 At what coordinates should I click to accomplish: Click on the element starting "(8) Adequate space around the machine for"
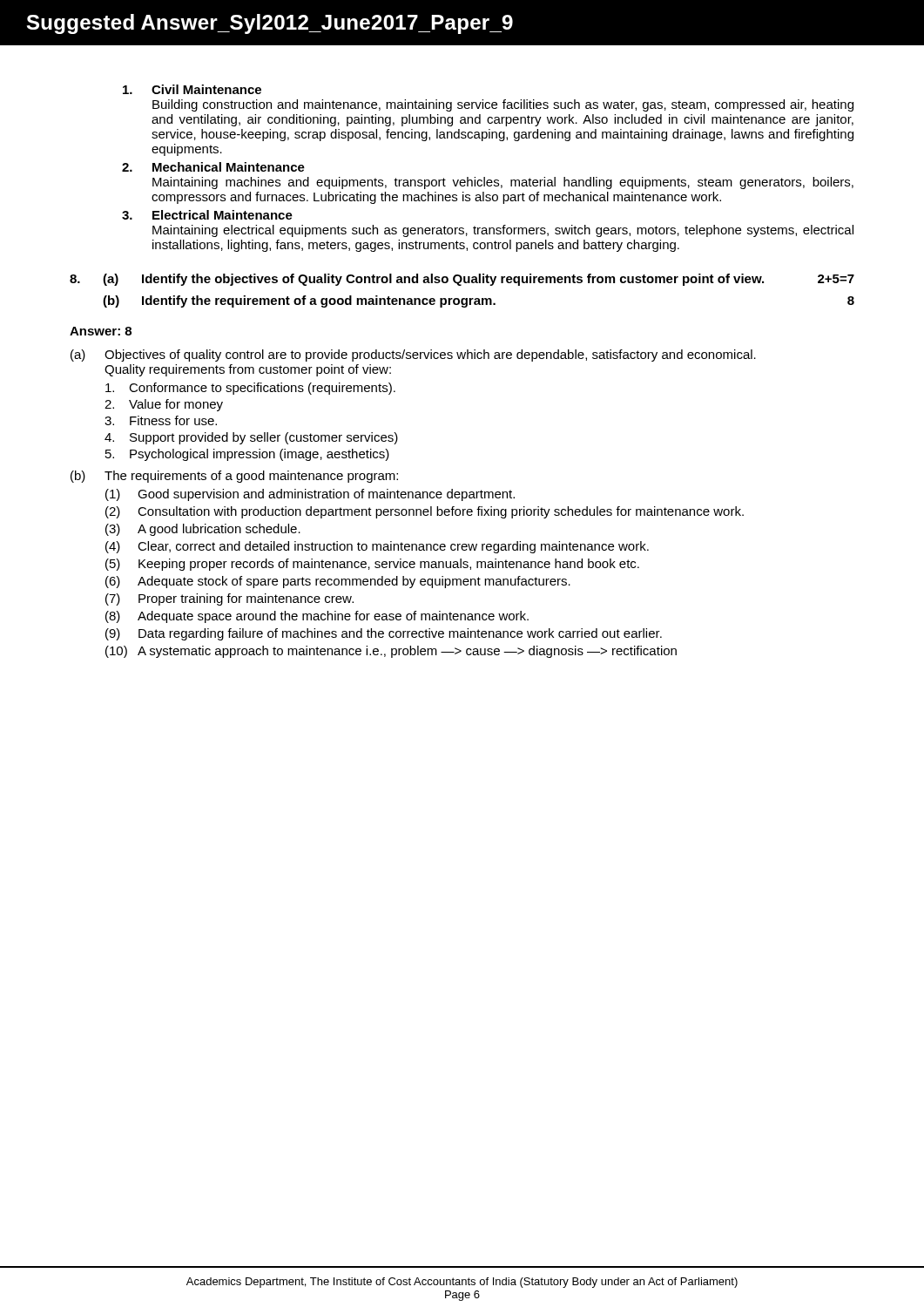click(x=479, y=616)
